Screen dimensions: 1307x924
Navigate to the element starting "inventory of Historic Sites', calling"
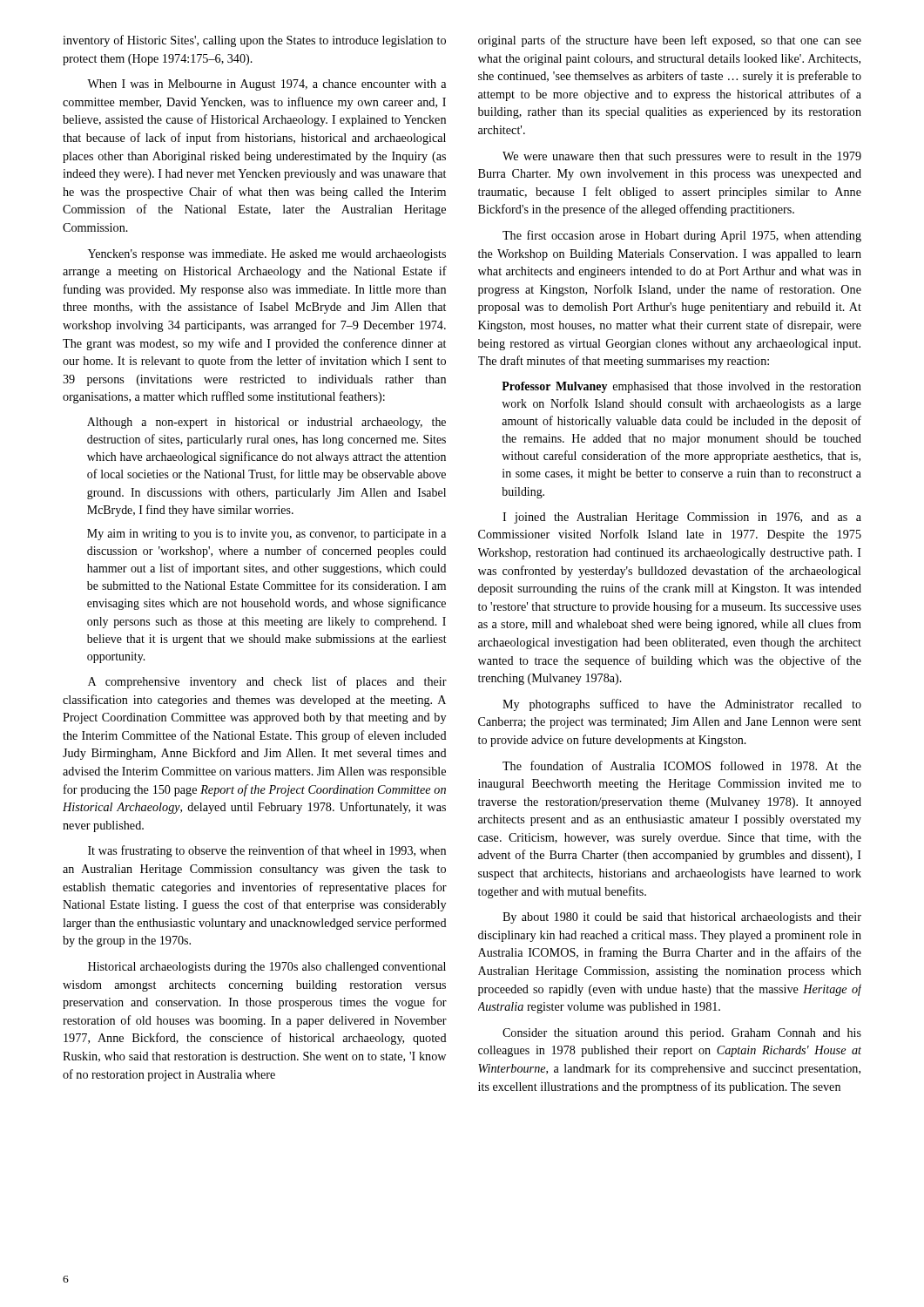[x=255, y=219]
